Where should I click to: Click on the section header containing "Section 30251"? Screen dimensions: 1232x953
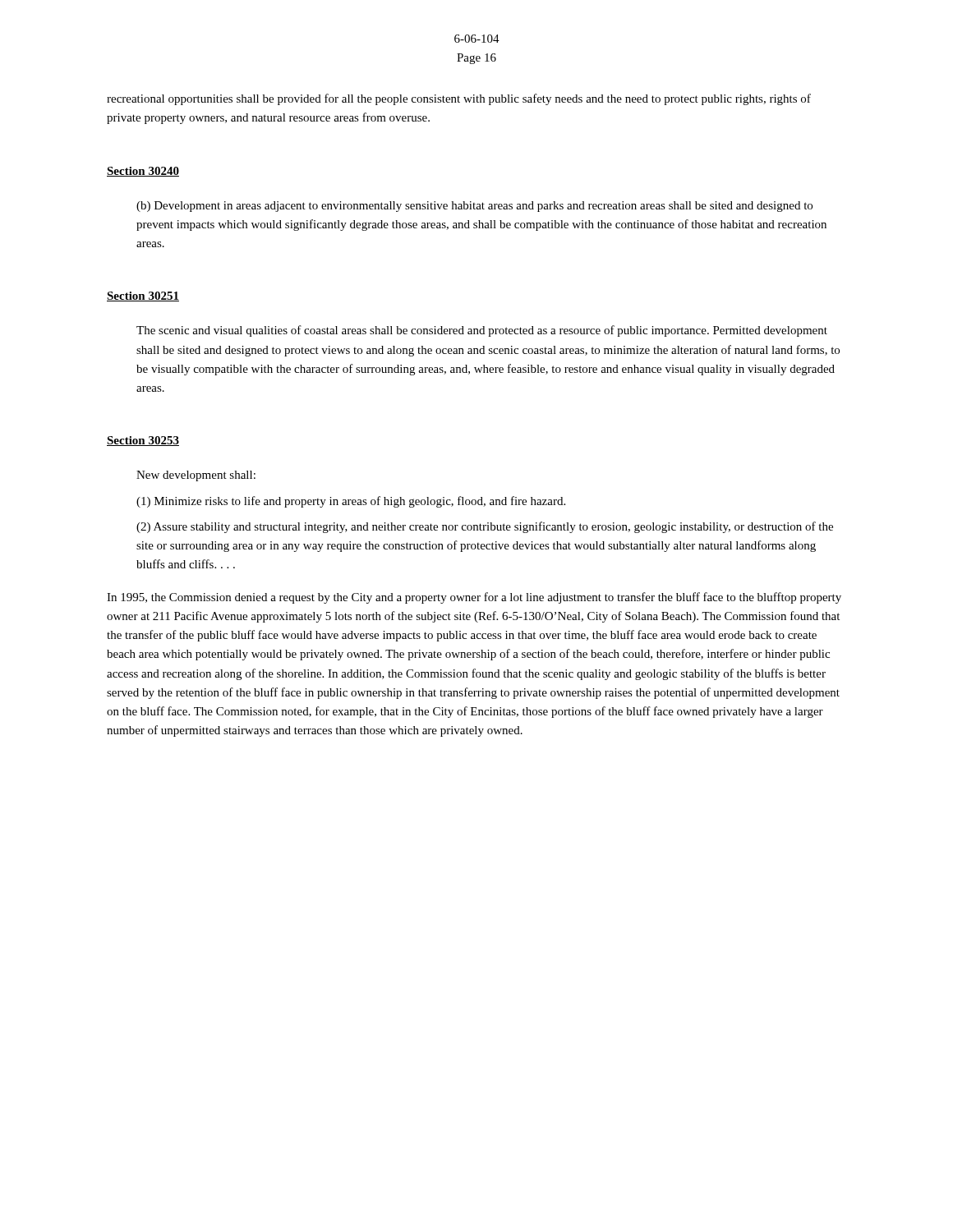tap(143, 296)
